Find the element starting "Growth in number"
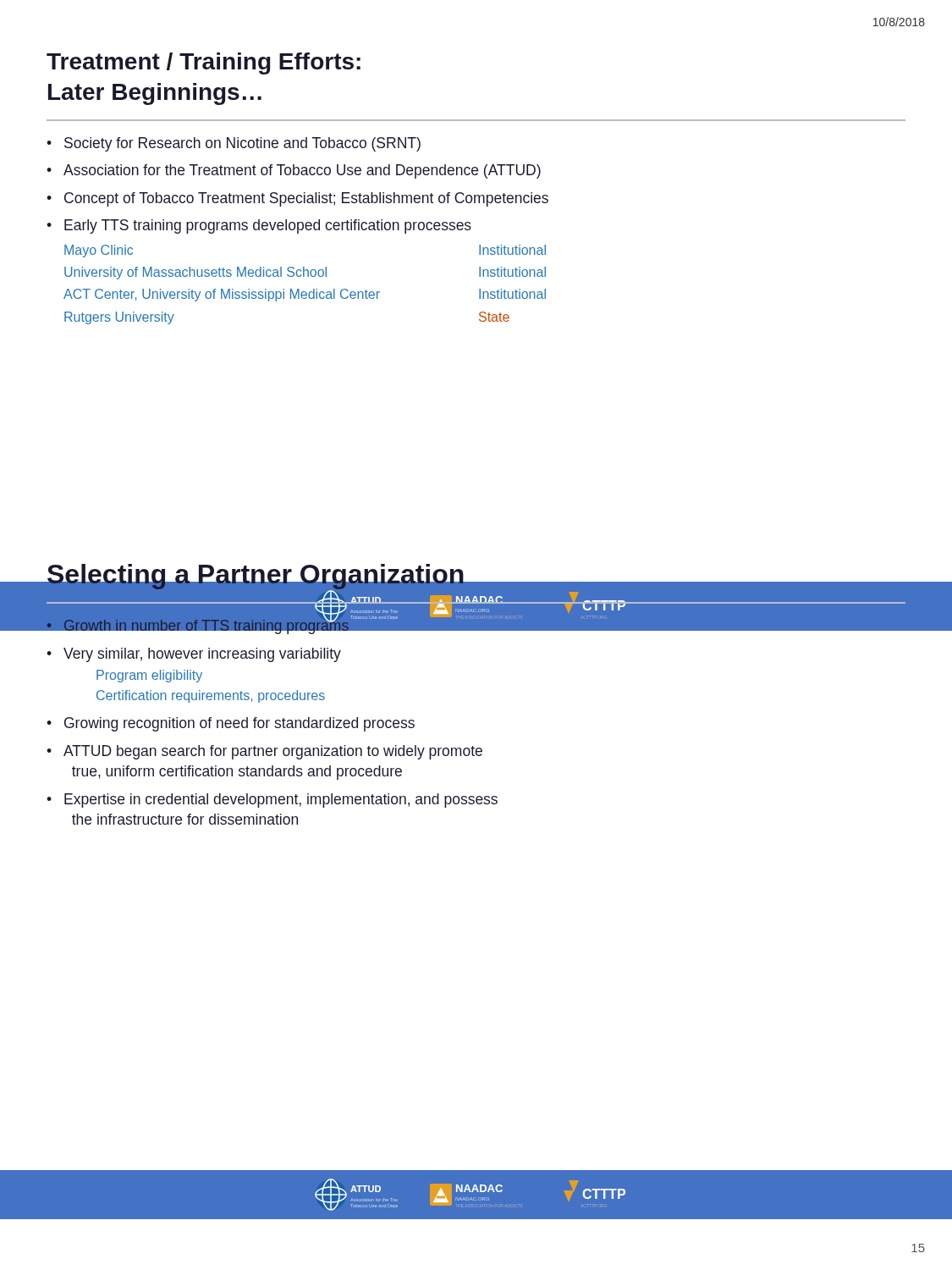The image size is (952, 1270). 206,626
